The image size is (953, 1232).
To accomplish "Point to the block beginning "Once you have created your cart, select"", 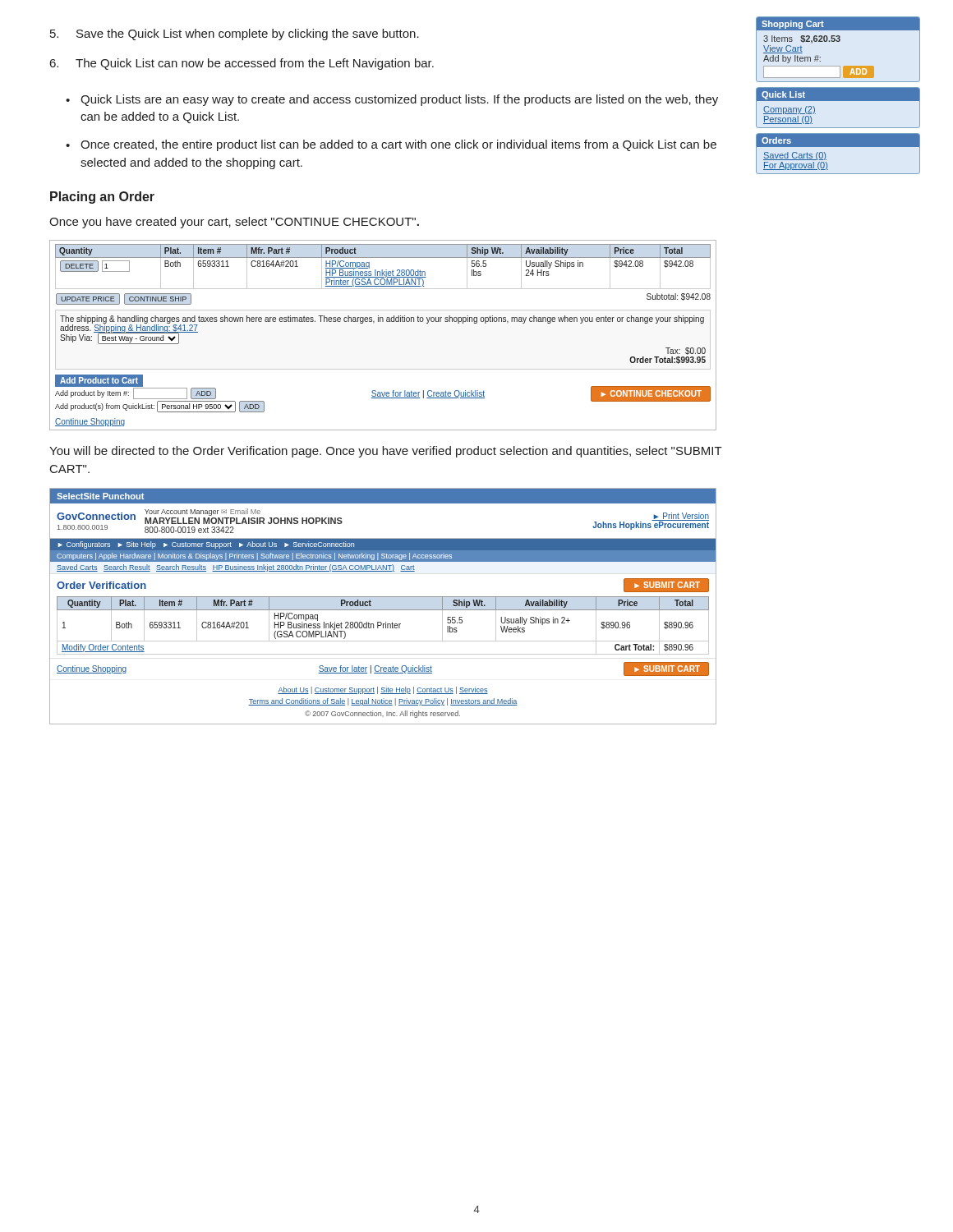I will 234,221.
